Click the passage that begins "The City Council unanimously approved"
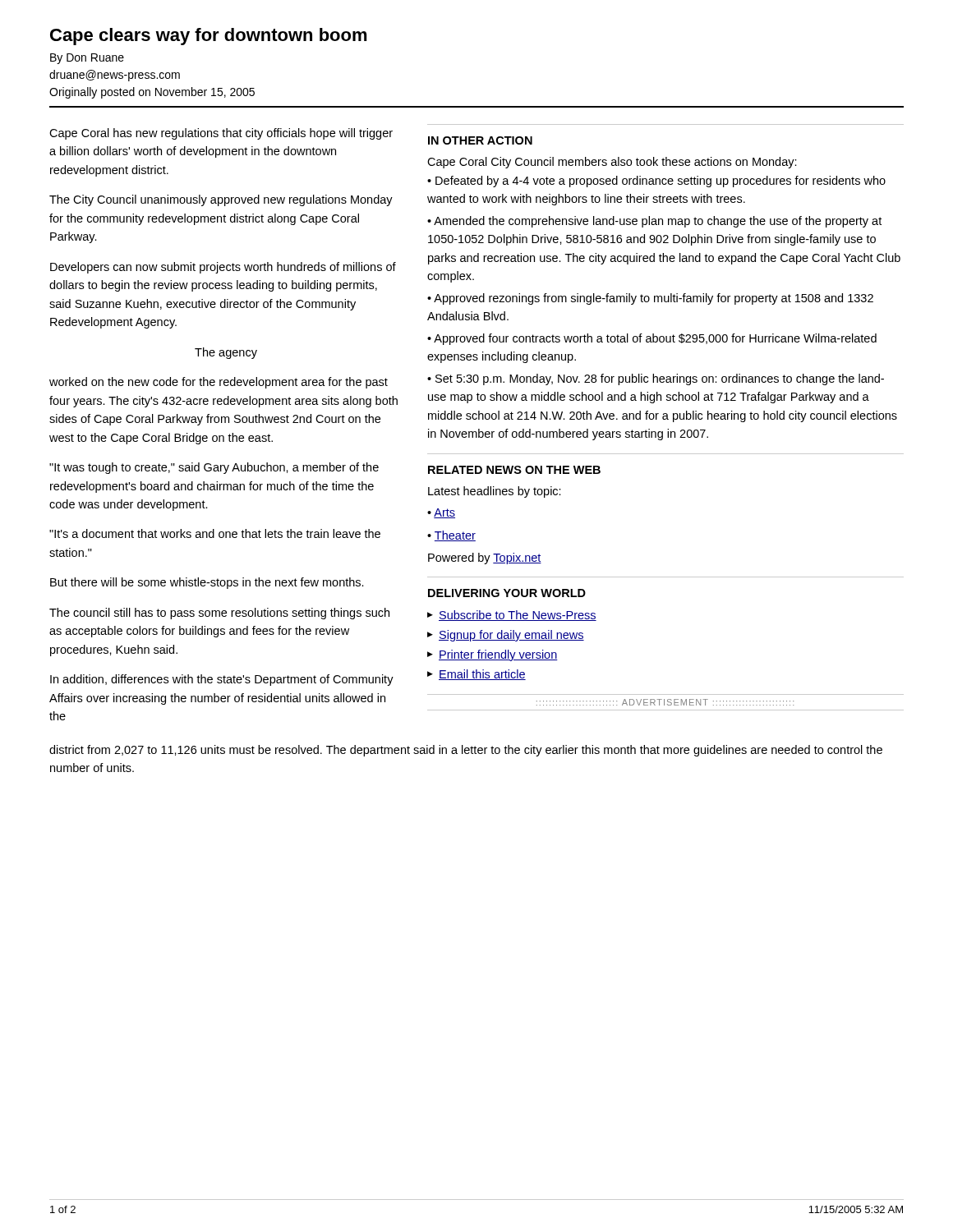This screenshot has height=1232, width=953. 226,219
